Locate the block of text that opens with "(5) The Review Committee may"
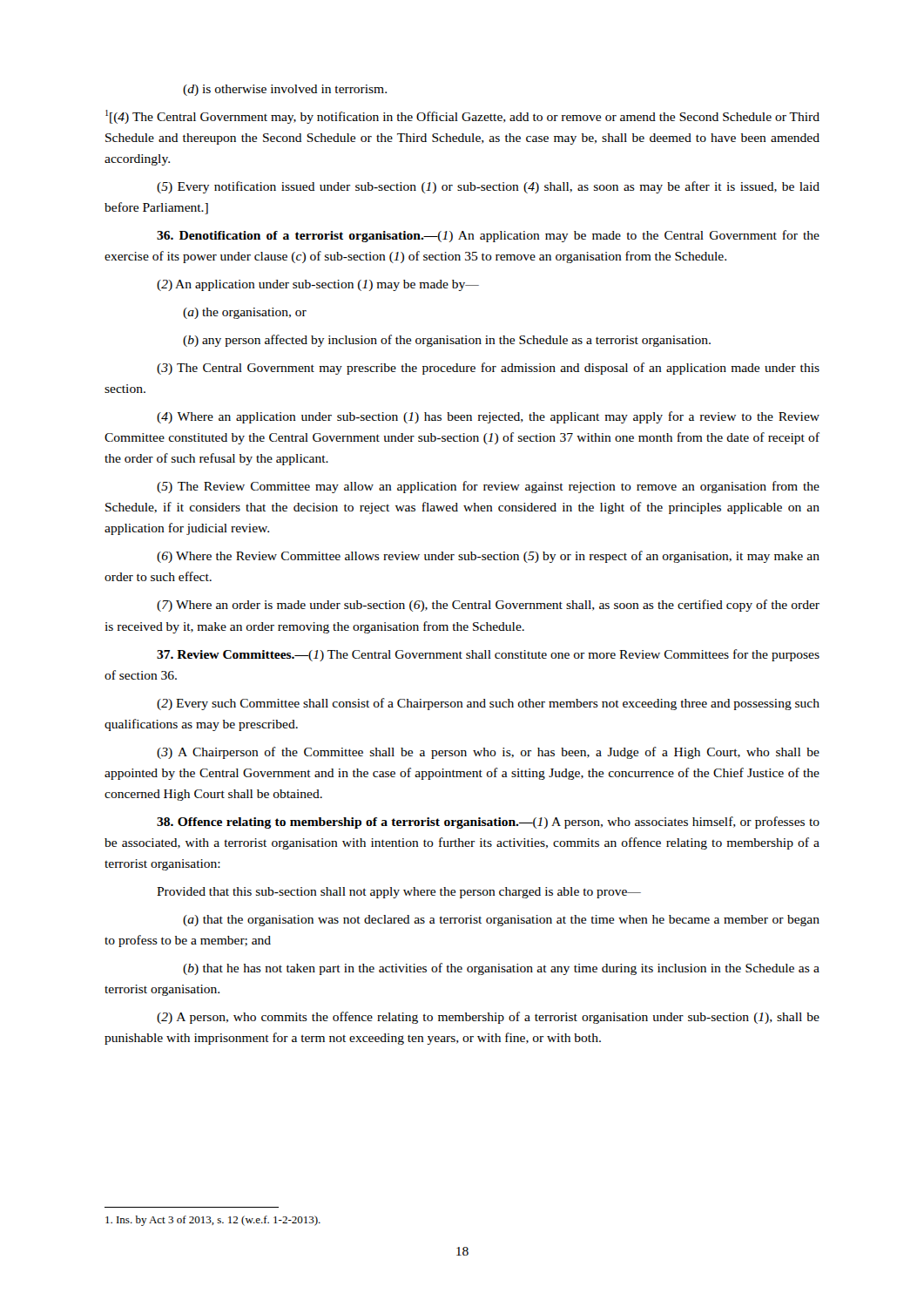The width and height of the screenshot is (924, 1307). (x=462, y=508)
